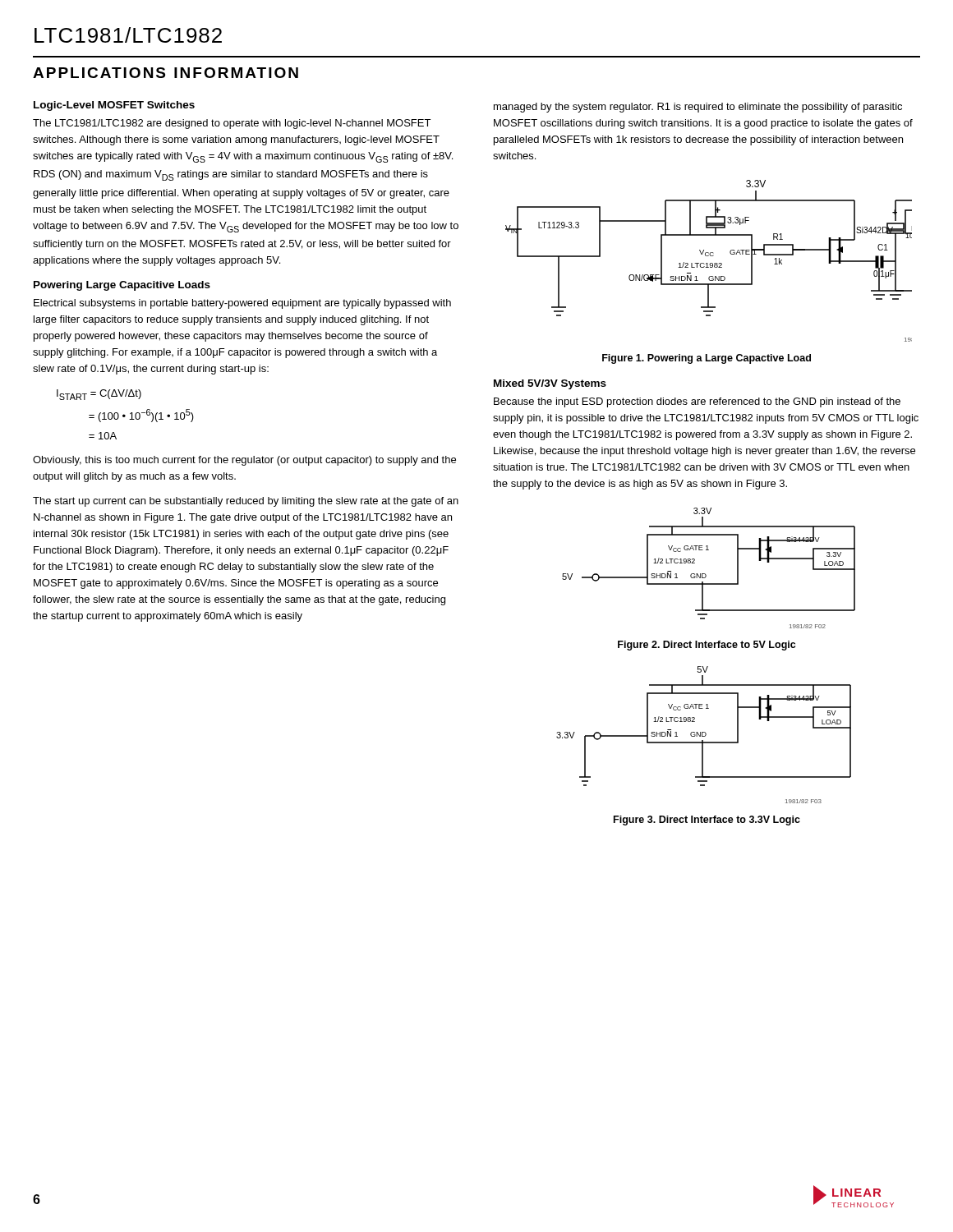Find the section header that reads "Mixed 5V/3V Systems"
Viewport: 953px width, 1232px height.
pos(550,383)
